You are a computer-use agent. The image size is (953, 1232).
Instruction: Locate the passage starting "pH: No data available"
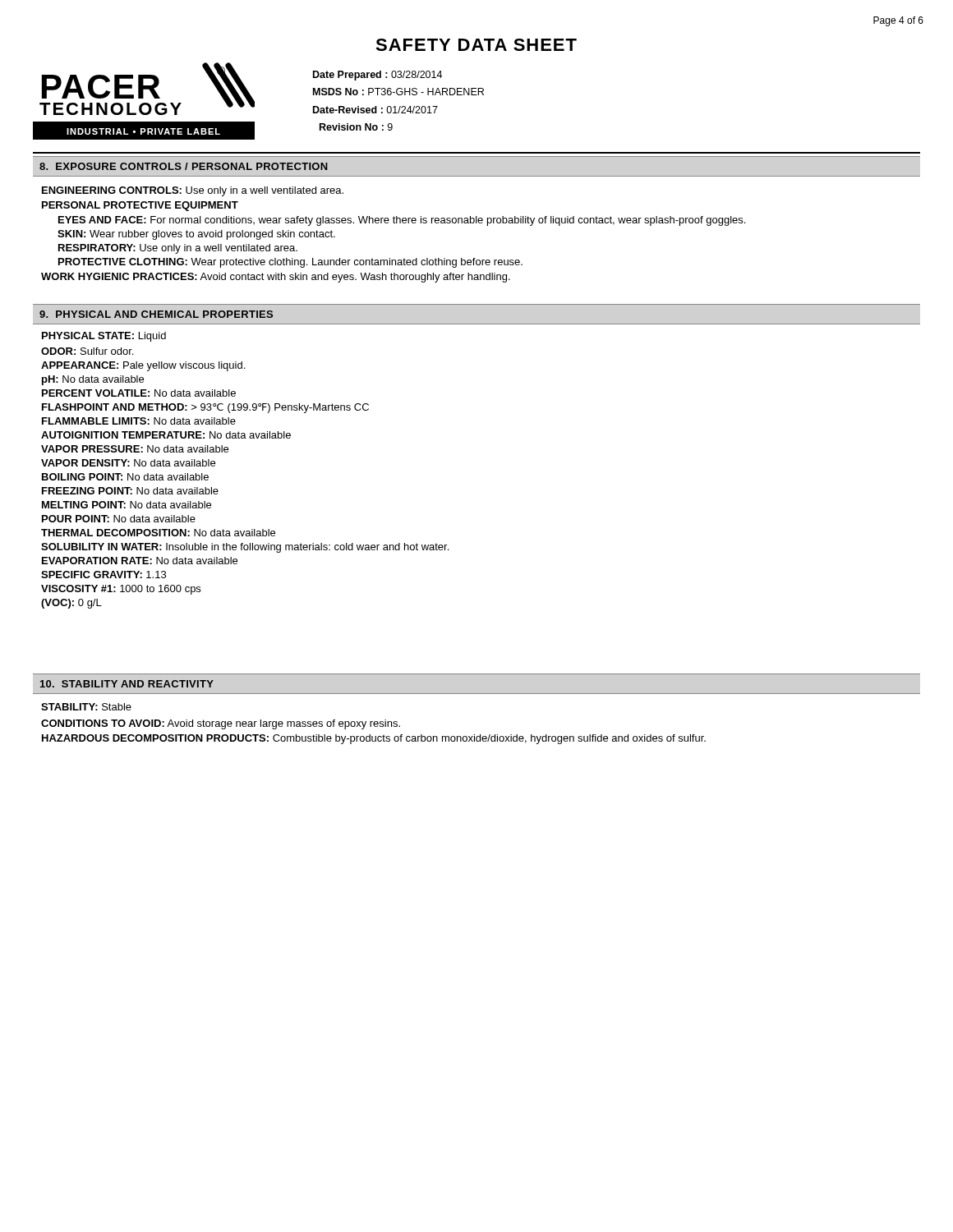93,379
